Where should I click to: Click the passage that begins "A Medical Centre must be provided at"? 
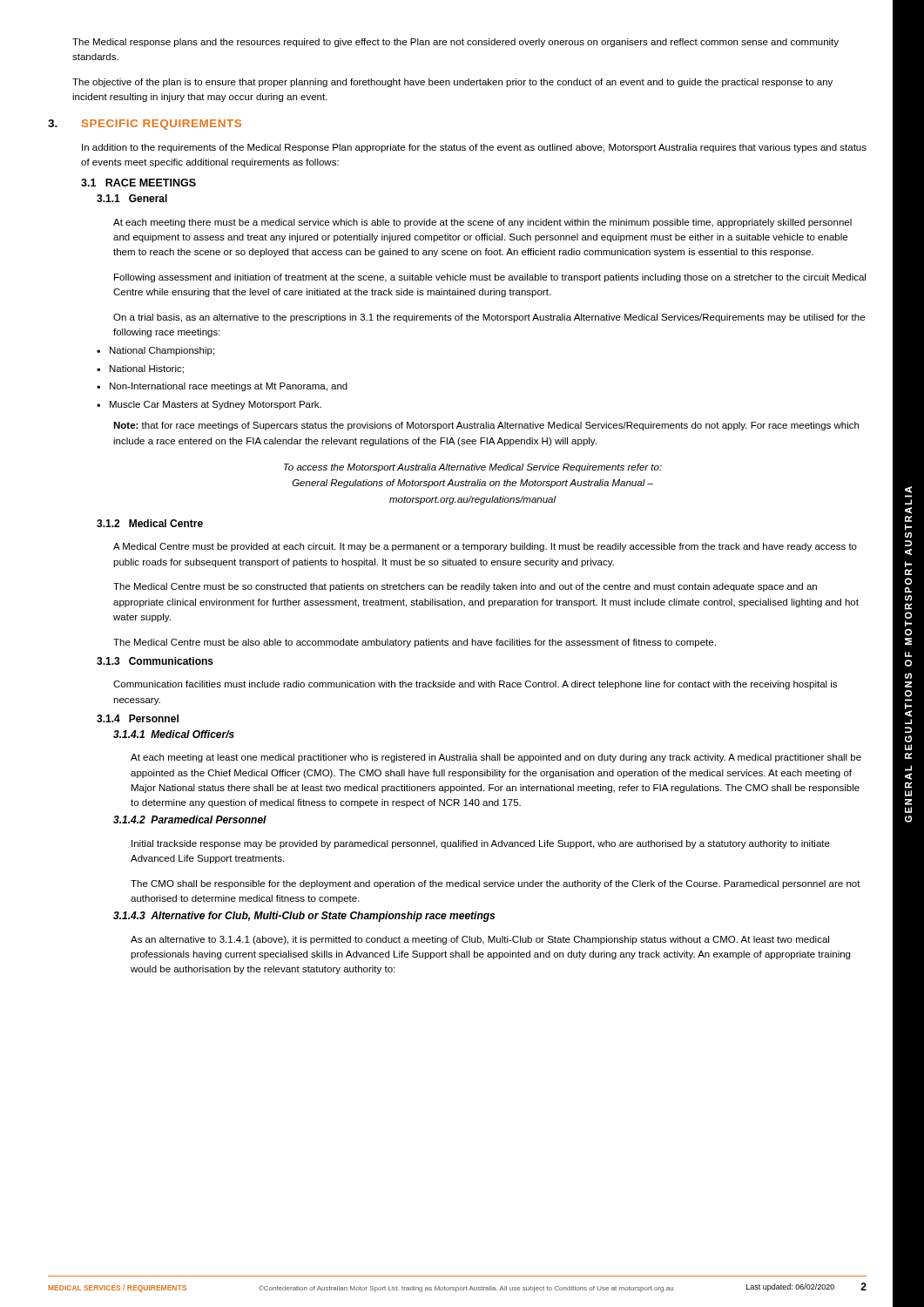click(490, 595)
